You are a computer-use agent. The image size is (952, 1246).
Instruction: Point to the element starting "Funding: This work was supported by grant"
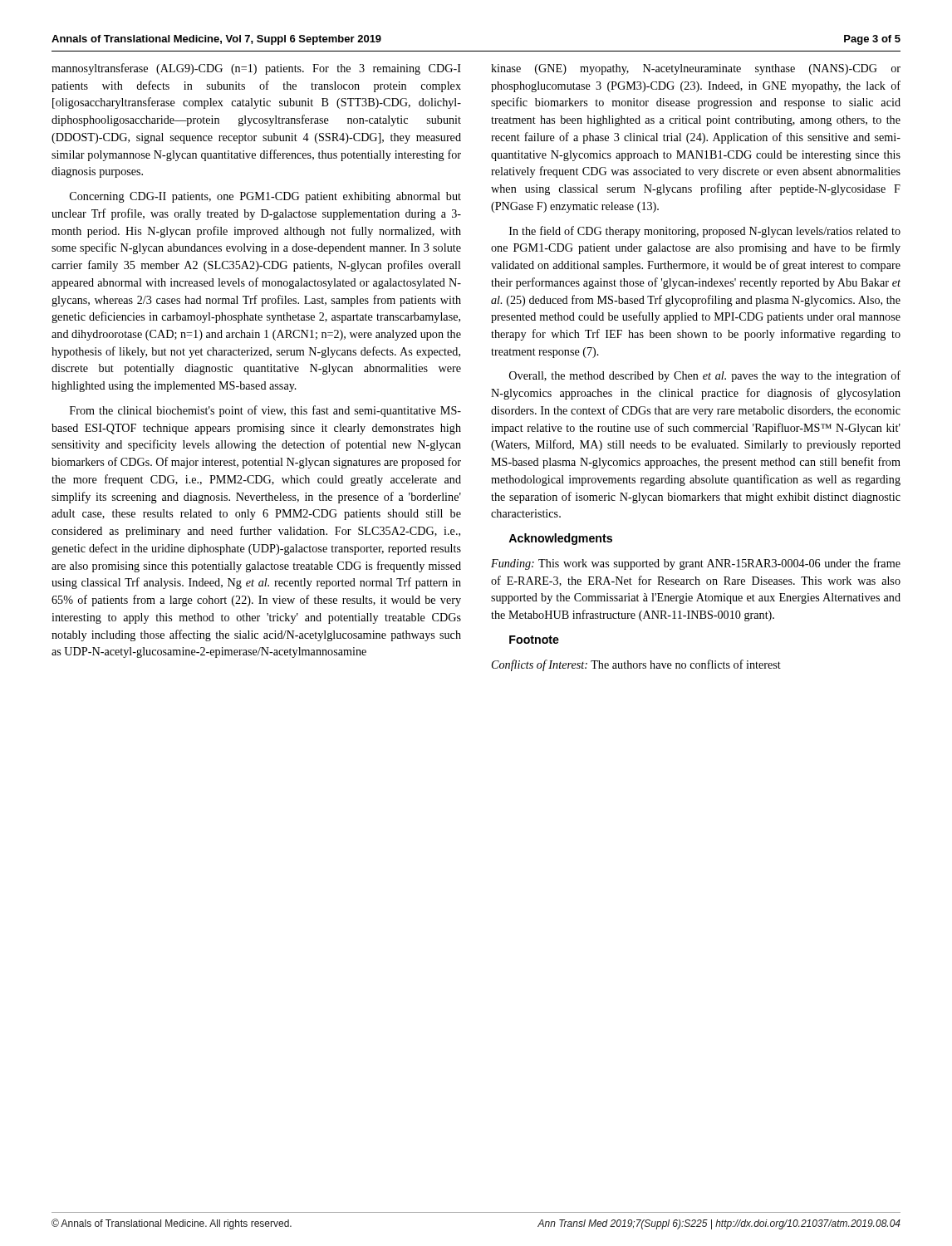tap(696, 589)
